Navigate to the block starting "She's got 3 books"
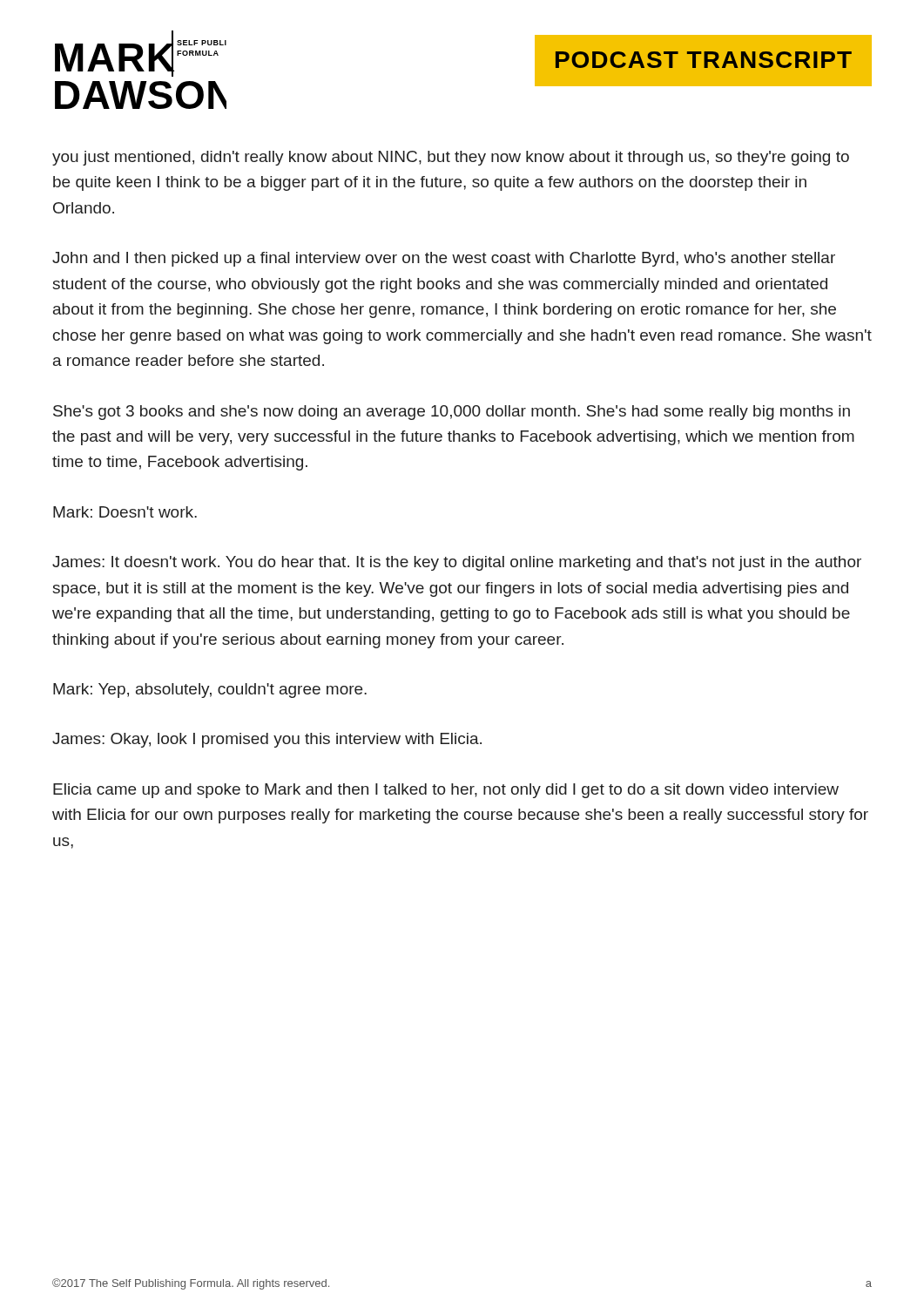The width and height of the screenshot is (924, 1307). pos(454,436)
